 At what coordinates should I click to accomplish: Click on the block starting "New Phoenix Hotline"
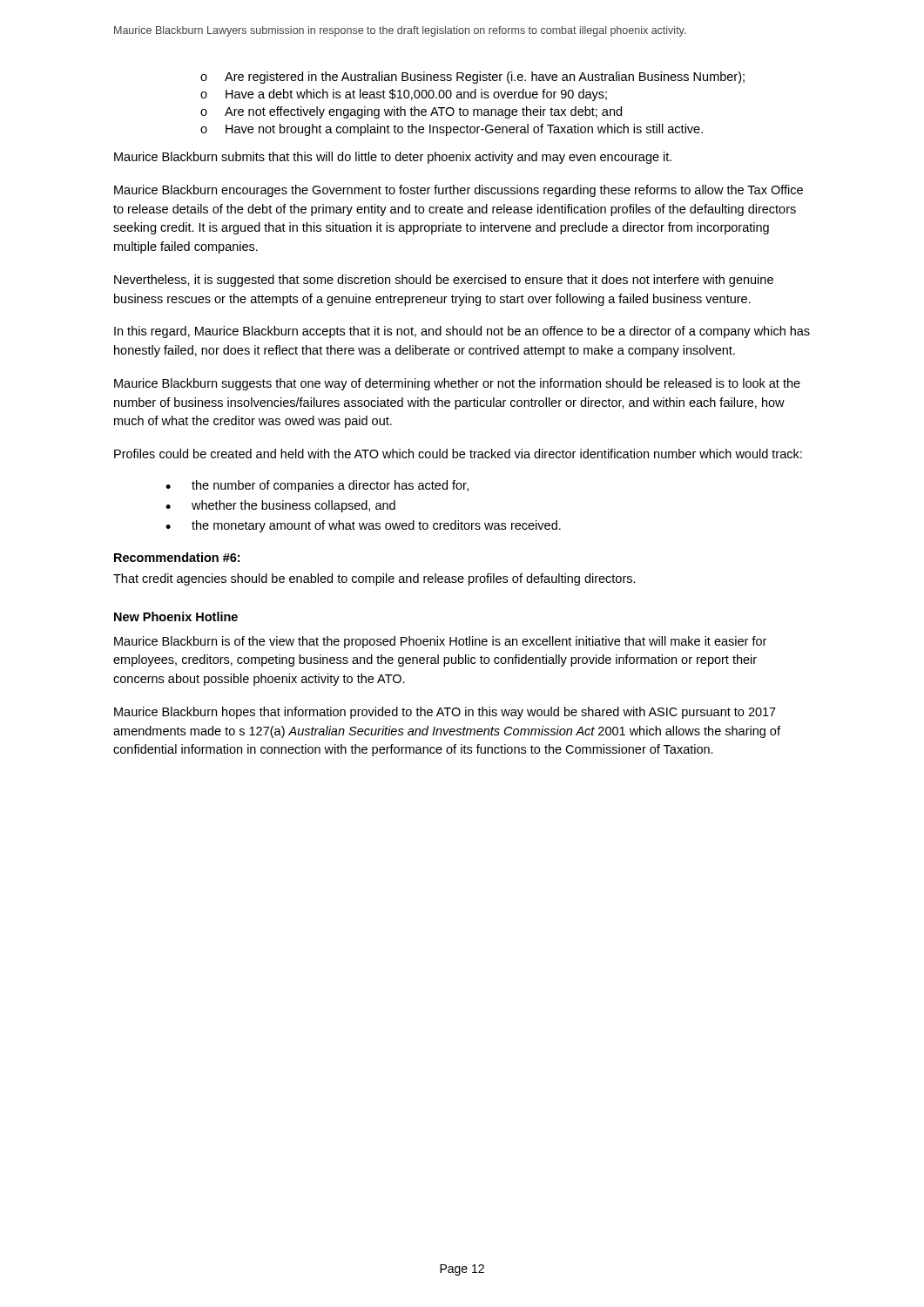click(176, 616)
